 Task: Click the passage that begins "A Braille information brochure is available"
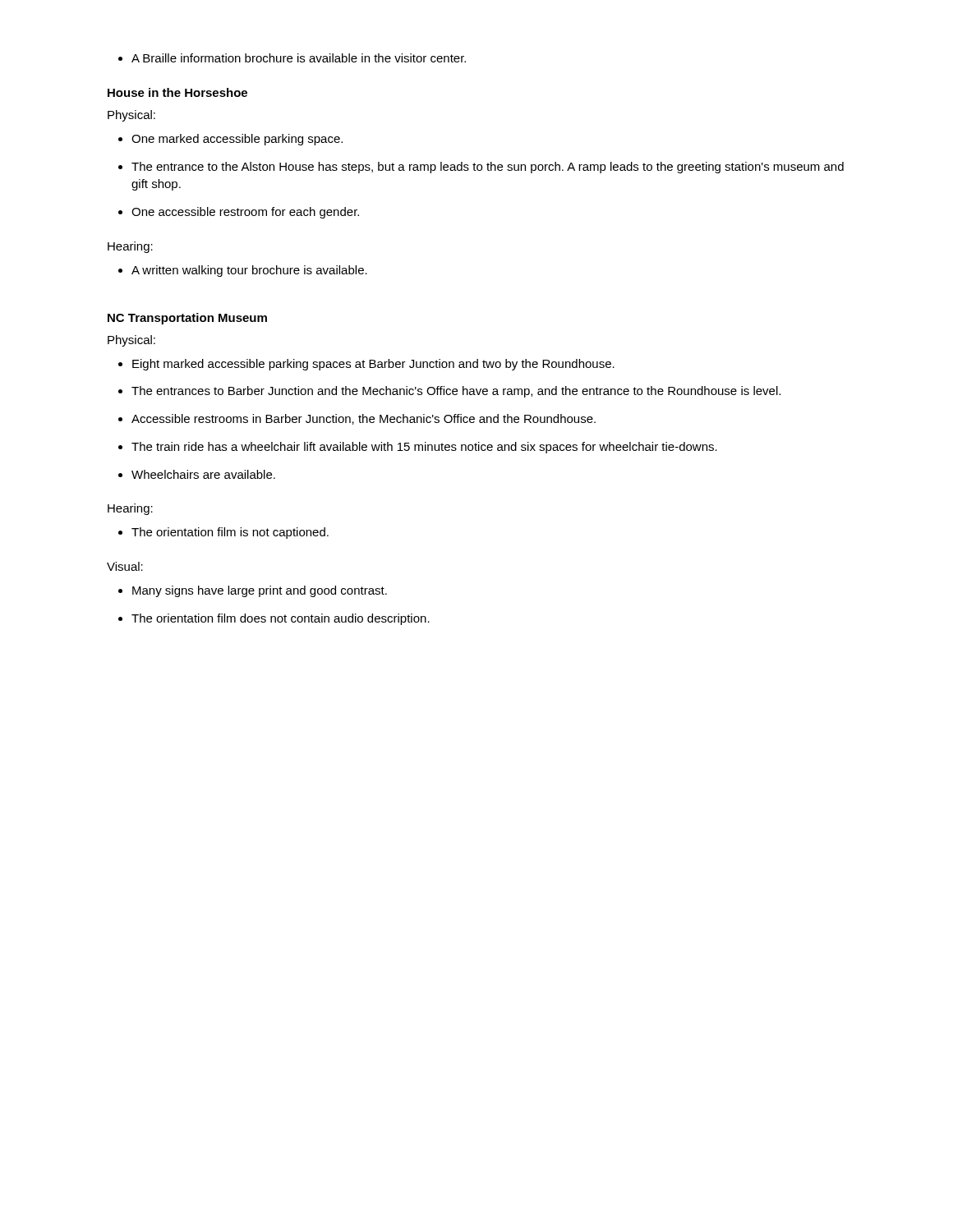(x=292, y=58)
